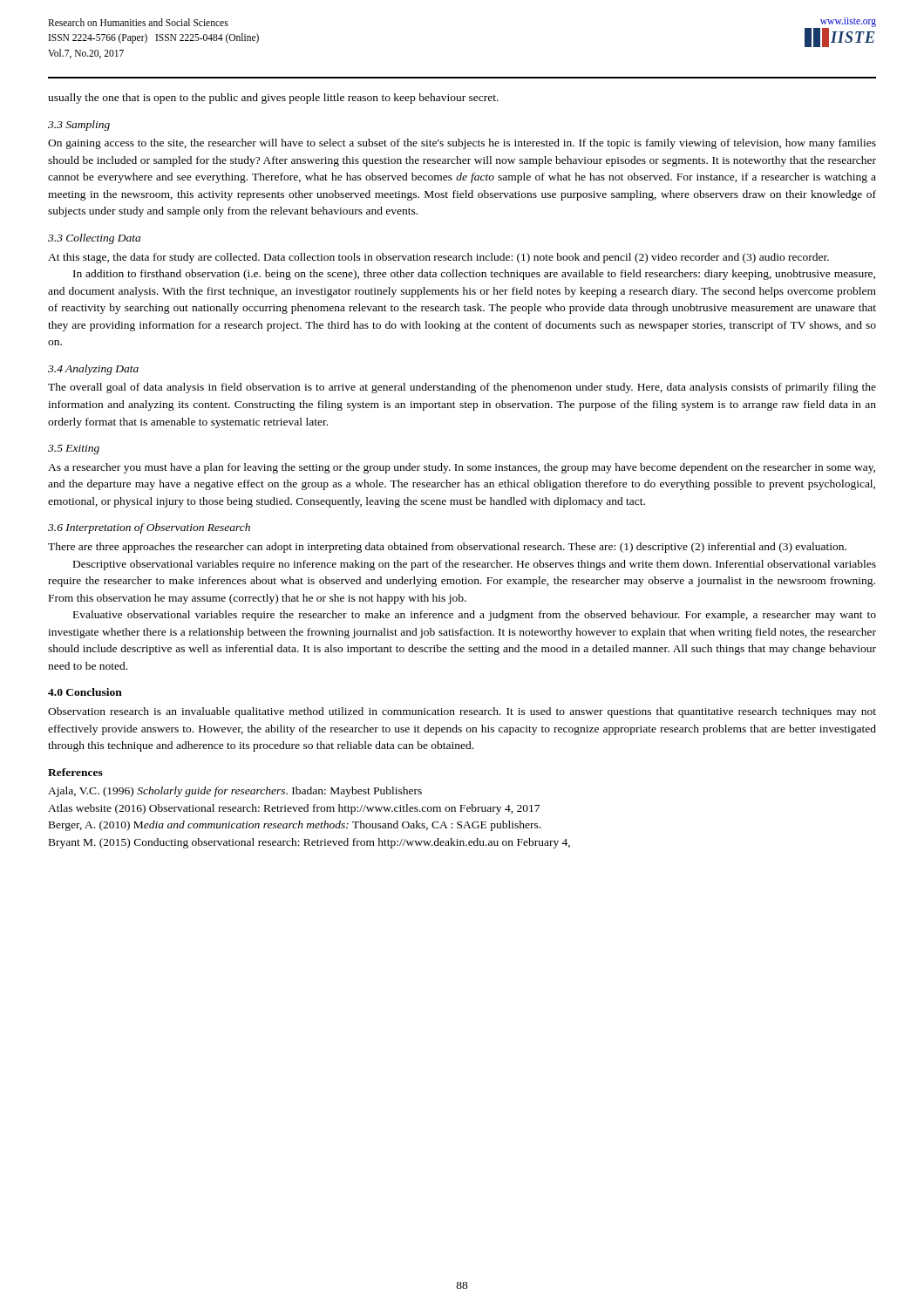Select the element starting "Observation research is an invaluable qualitative method"
The height and width of the screenshot is (1308, 924).
click(462, 728)
